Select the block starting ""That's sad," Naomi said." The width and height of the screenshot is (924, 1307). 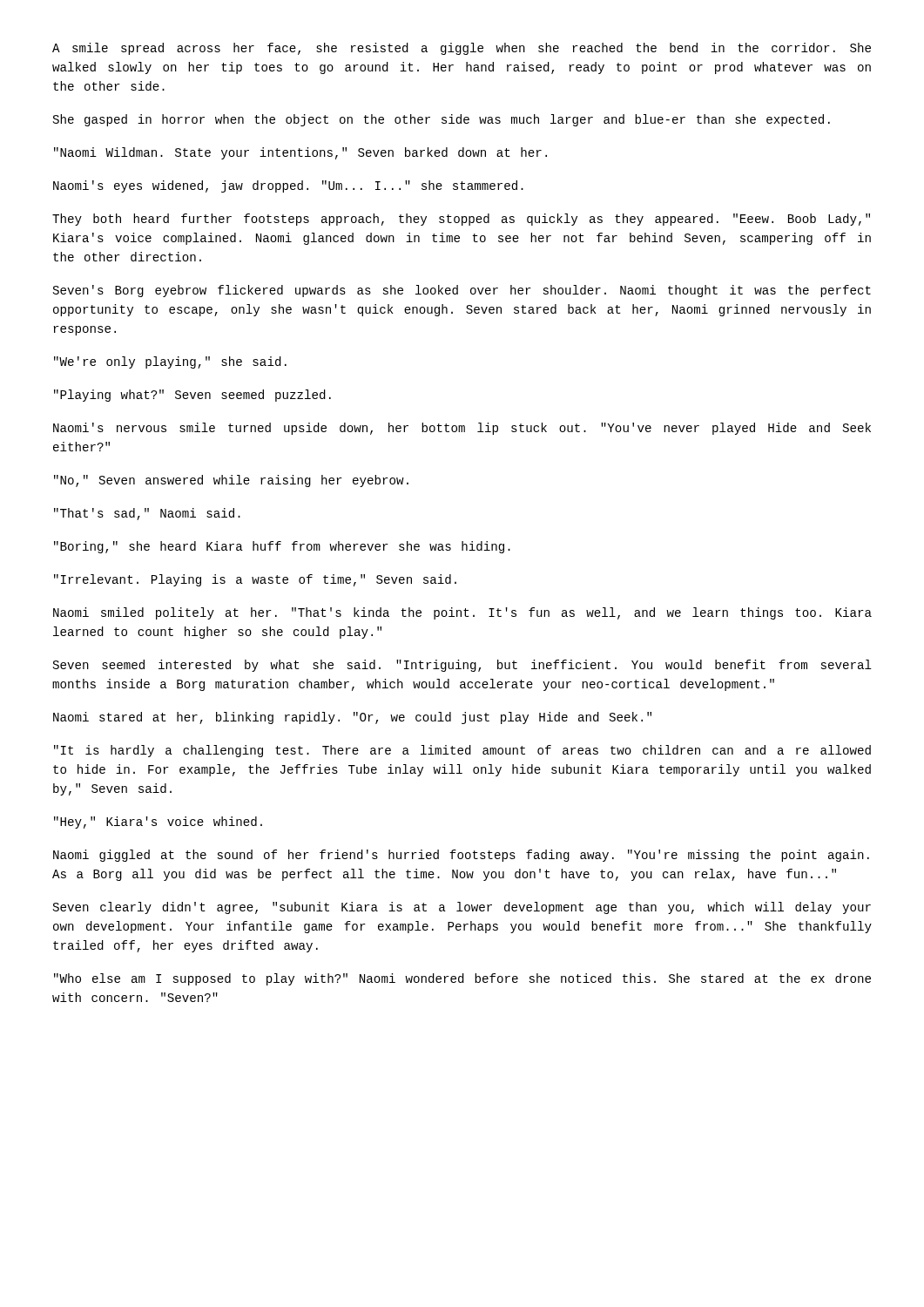point(148,514)
